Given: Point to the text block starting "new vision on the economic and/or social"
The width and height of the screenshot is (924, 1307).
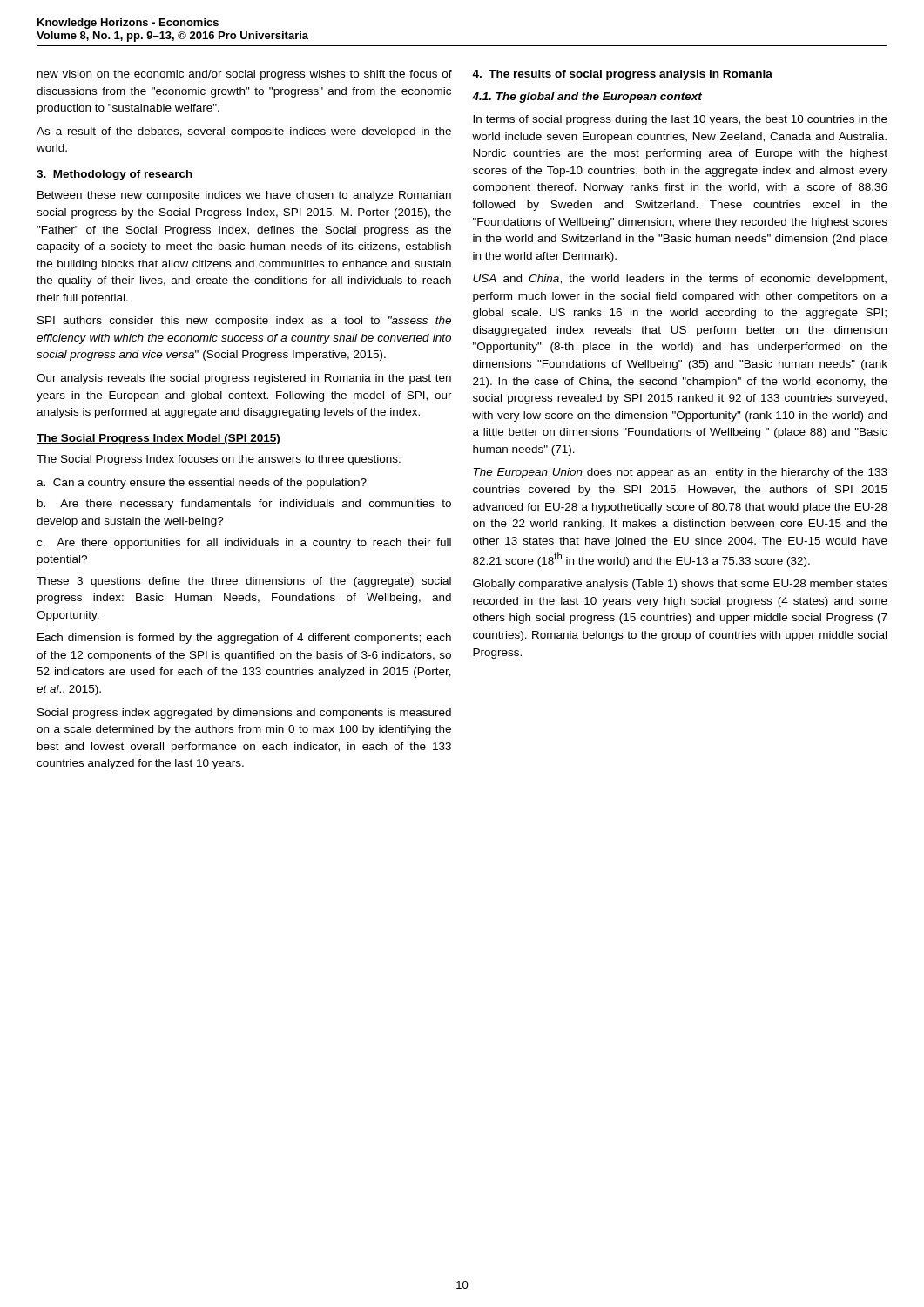Looking at the screenshot, I should (x=245, y=75).
